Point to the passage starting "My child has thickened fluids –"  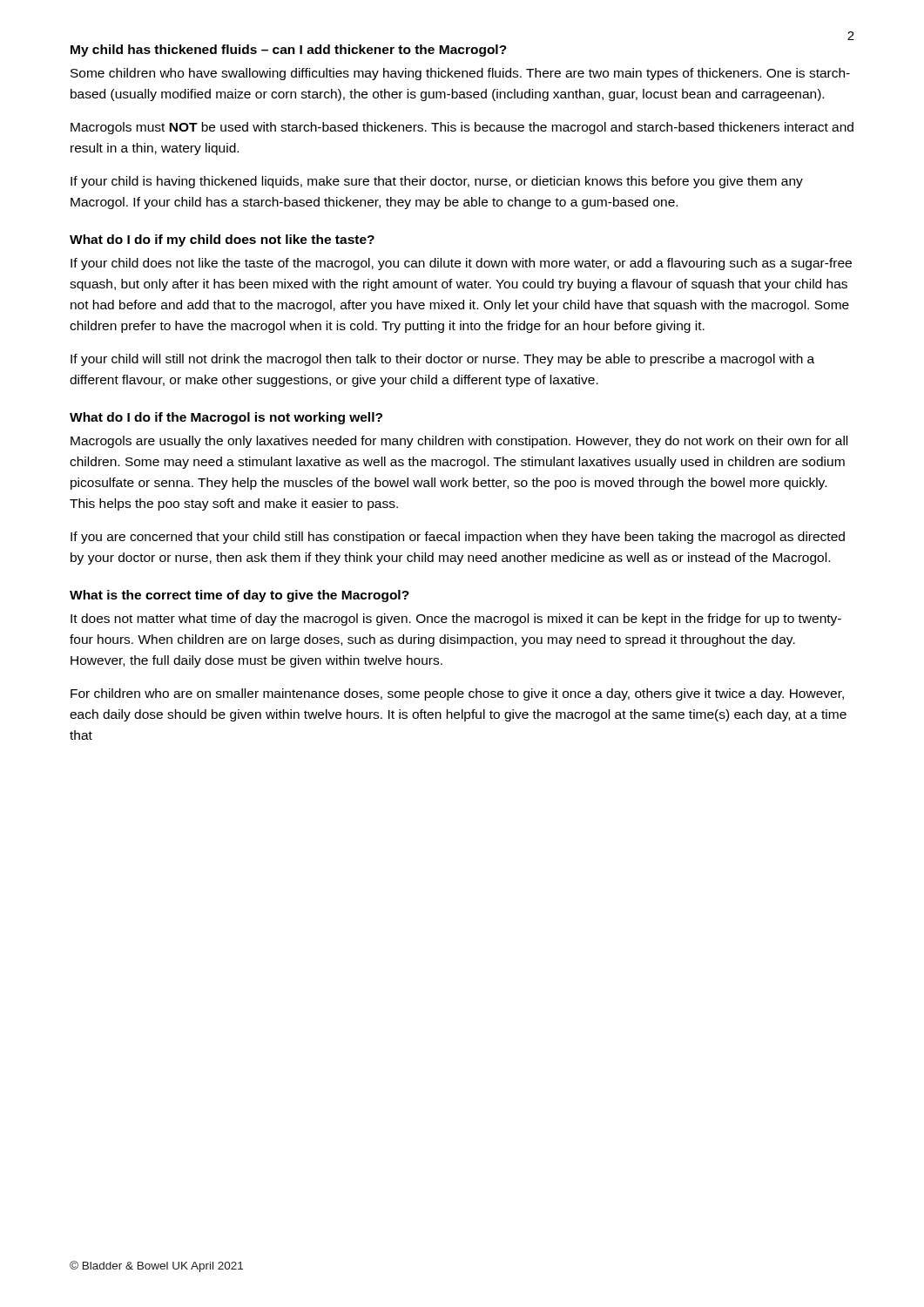click(x=288, y=49)
